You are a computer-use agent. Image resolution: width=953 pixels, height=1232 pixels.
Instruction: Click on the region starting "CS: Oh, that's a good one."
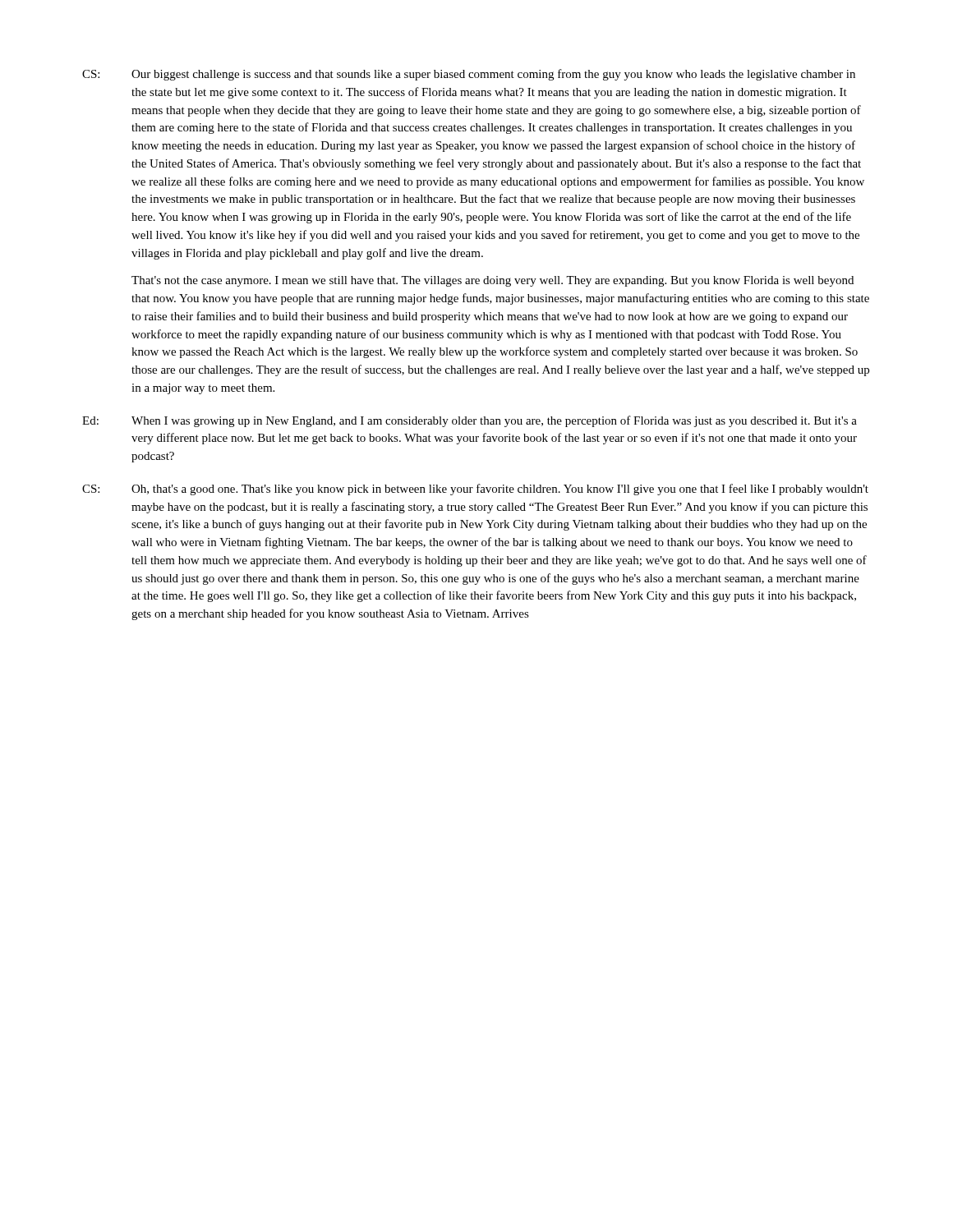click(x=476, y=552)
